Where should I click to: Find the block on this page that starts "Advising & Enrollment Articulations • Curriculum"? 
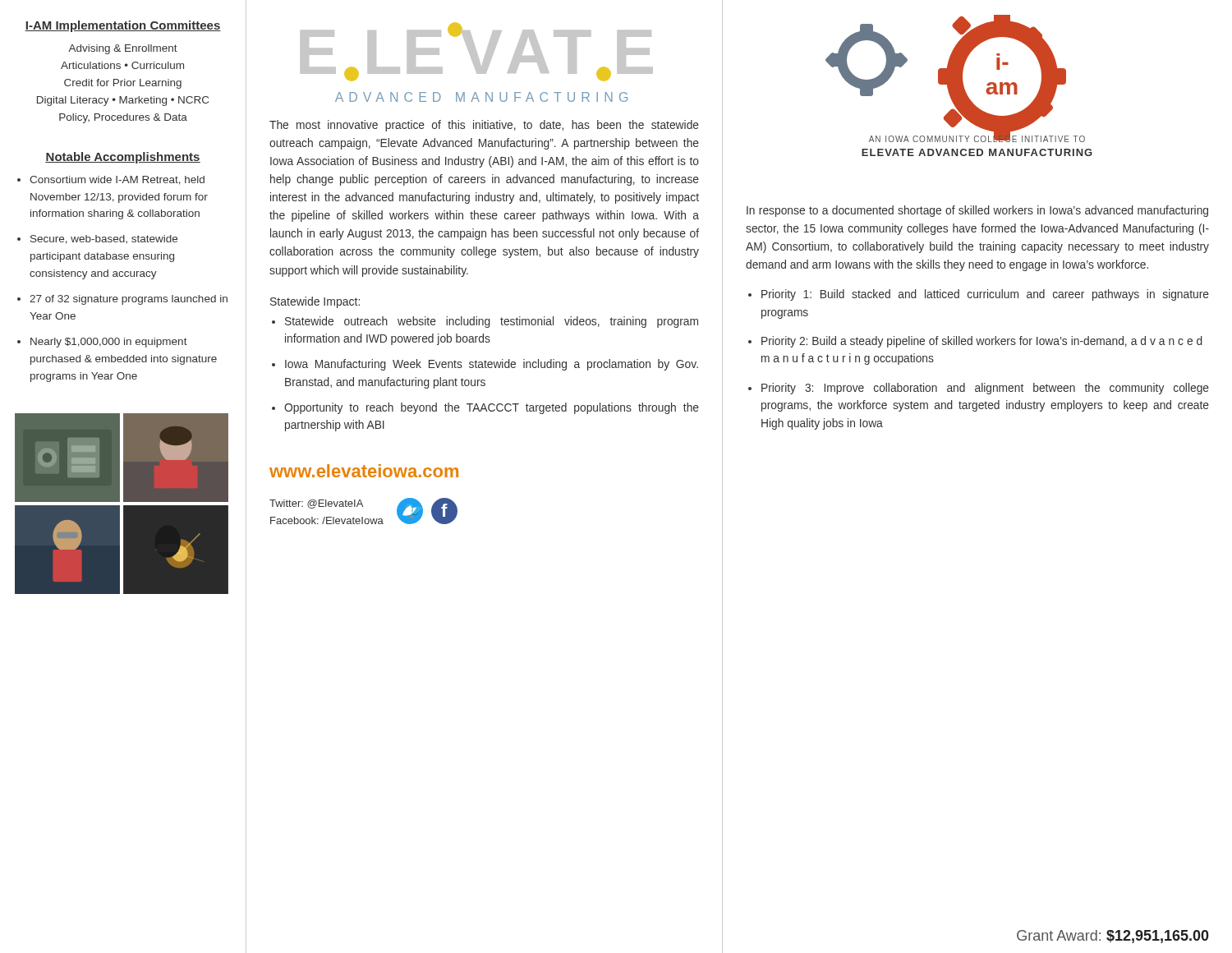coord(123,82)
